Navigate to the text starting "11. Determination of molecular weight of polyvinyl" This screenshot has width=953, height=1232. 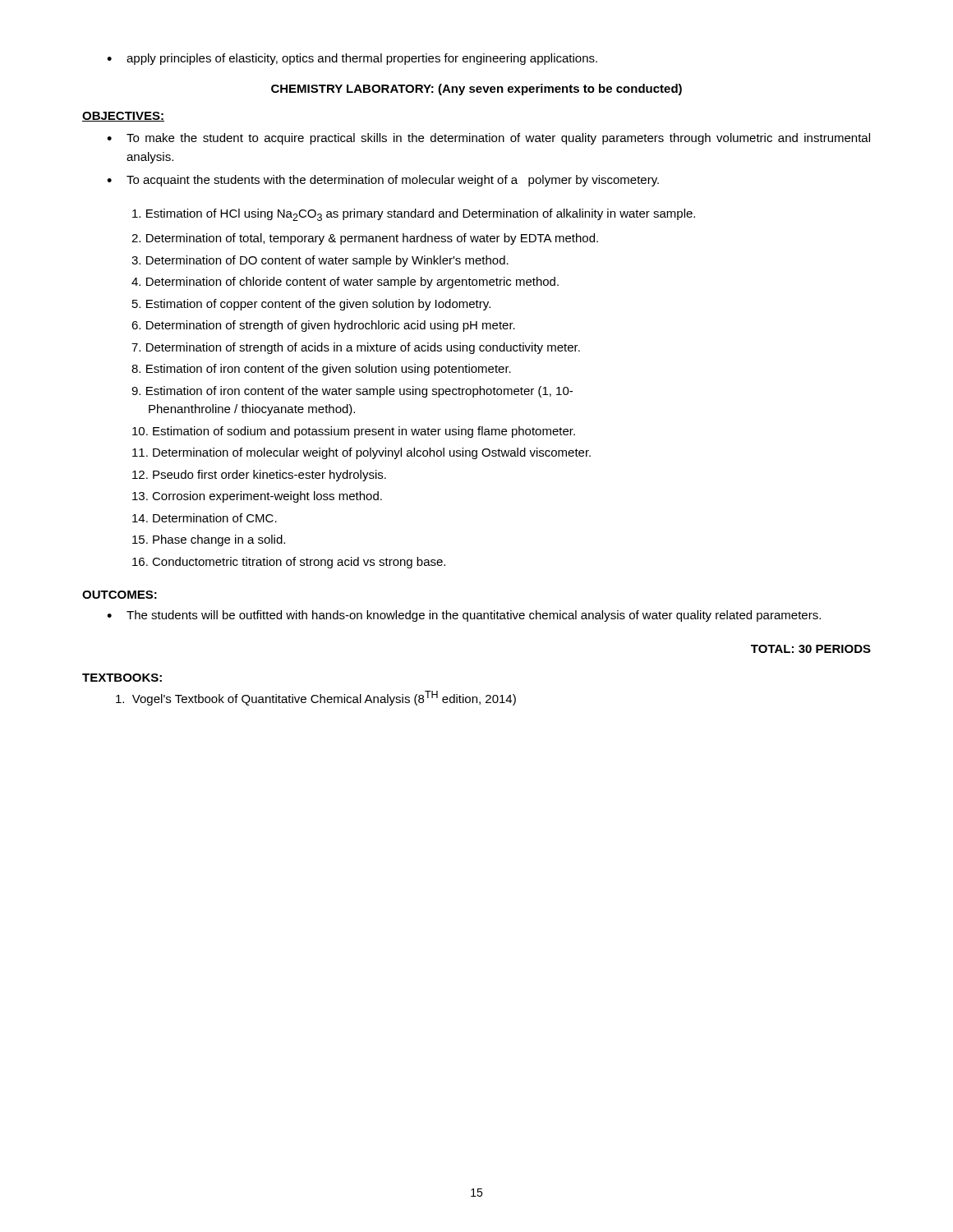362,452
